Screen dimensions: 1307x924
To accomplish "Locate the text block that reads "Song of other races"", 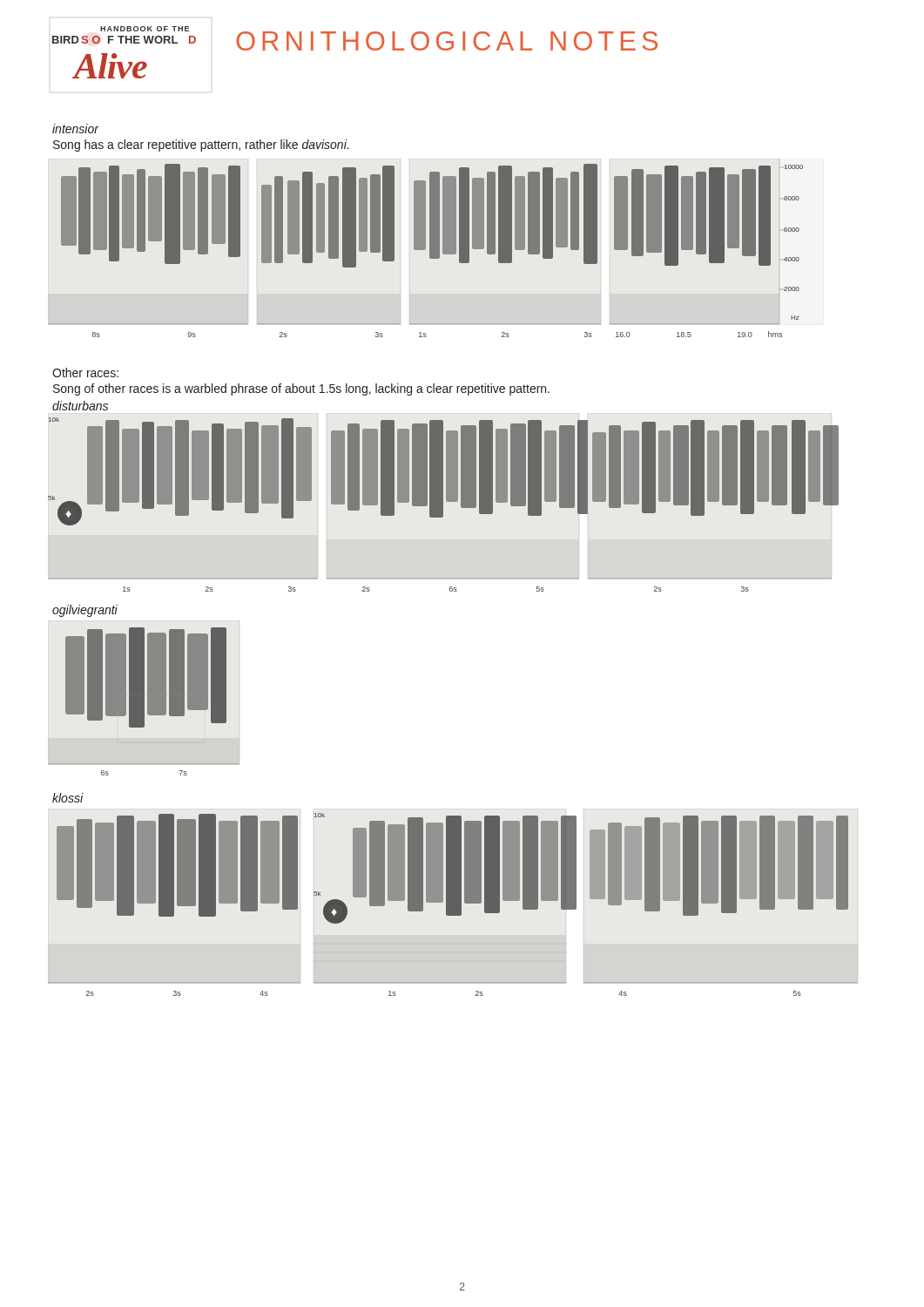I will click(301, 389).
